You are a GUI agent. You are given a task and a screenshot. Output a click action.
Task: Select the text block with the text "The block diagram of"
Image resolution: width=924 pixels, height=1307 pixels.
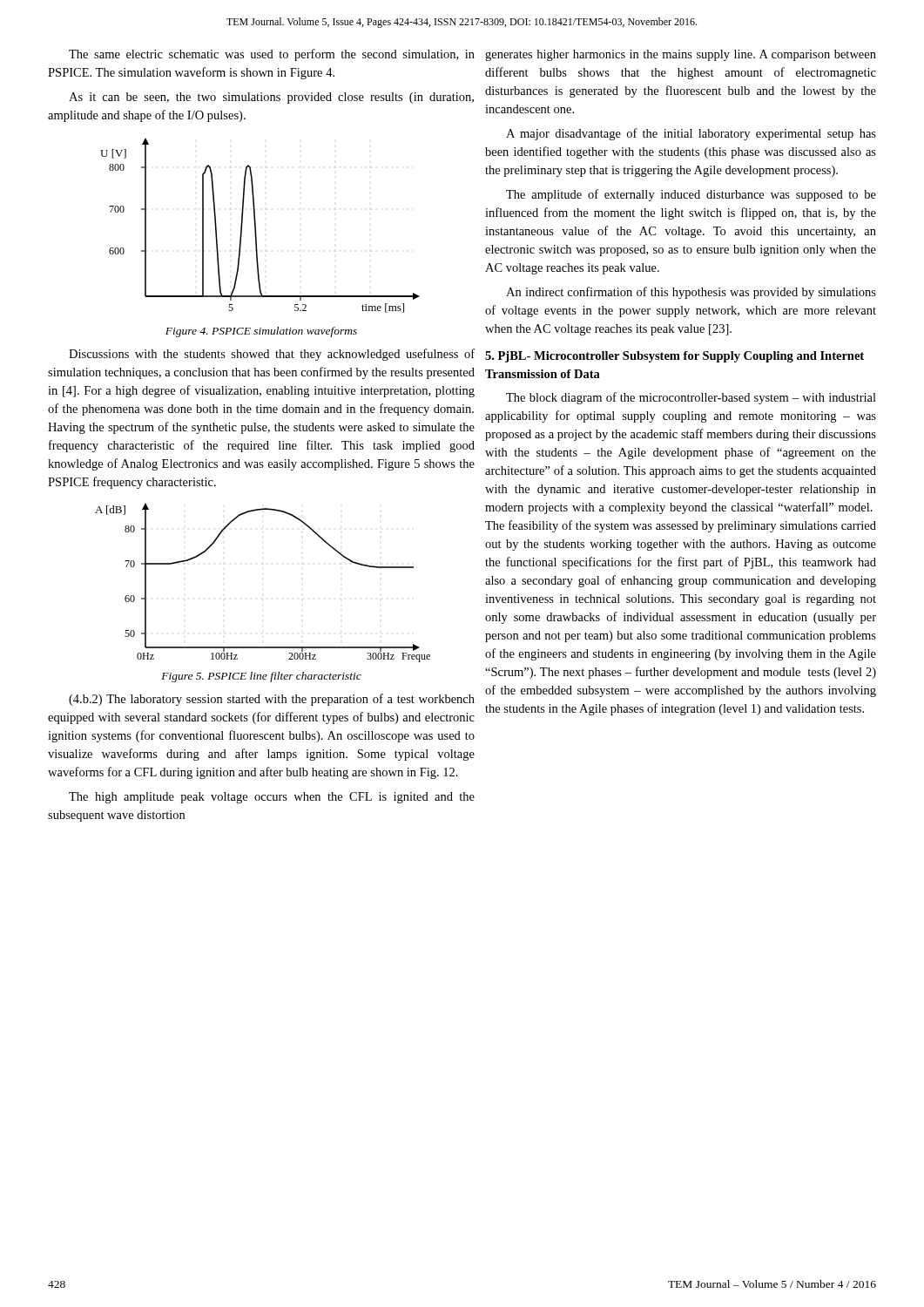tap(681, 553)
